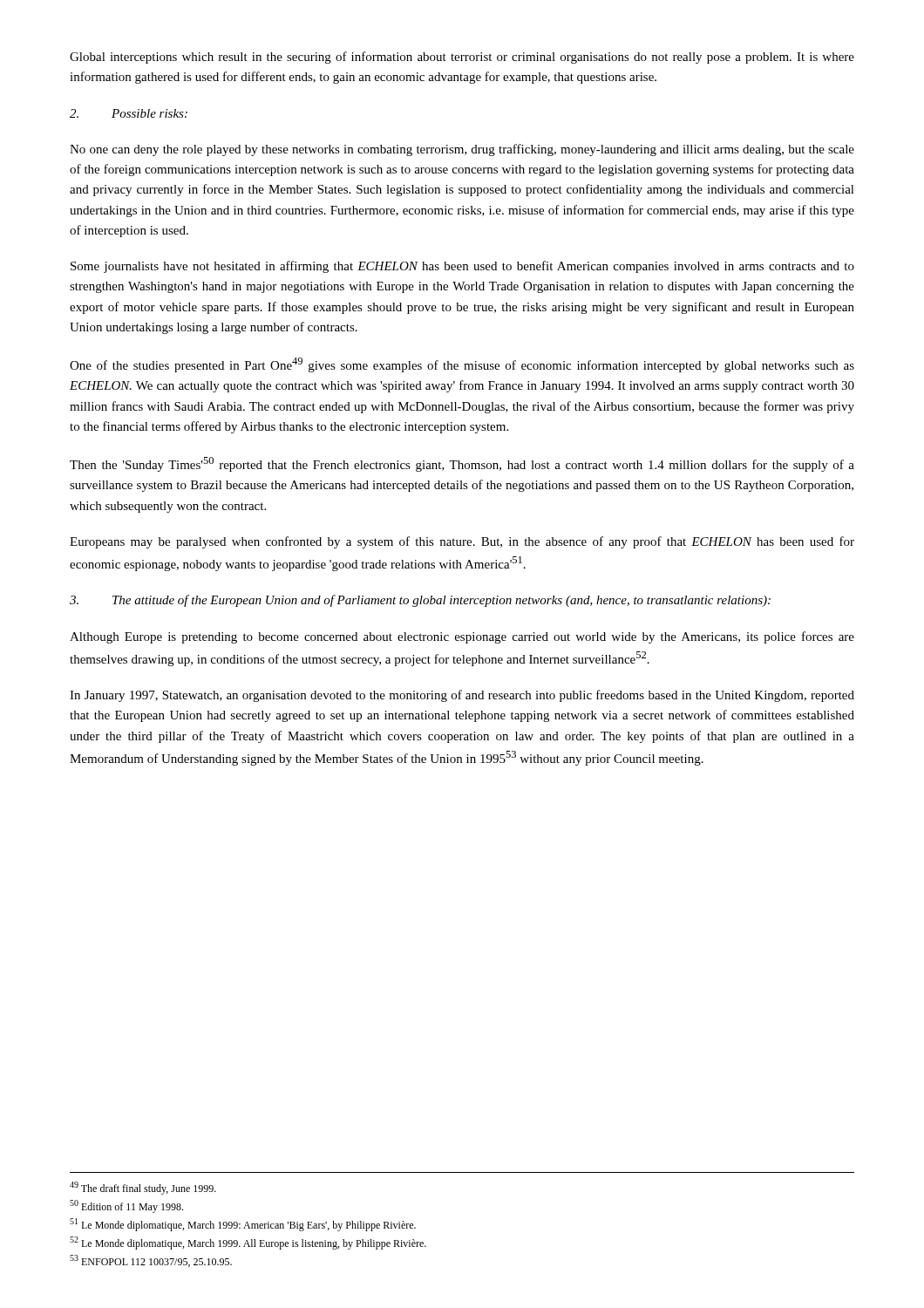Locate the block starting "No one can deny the role played by"
The height and width of the screenshot is (1308, 924).
[462, 189]
